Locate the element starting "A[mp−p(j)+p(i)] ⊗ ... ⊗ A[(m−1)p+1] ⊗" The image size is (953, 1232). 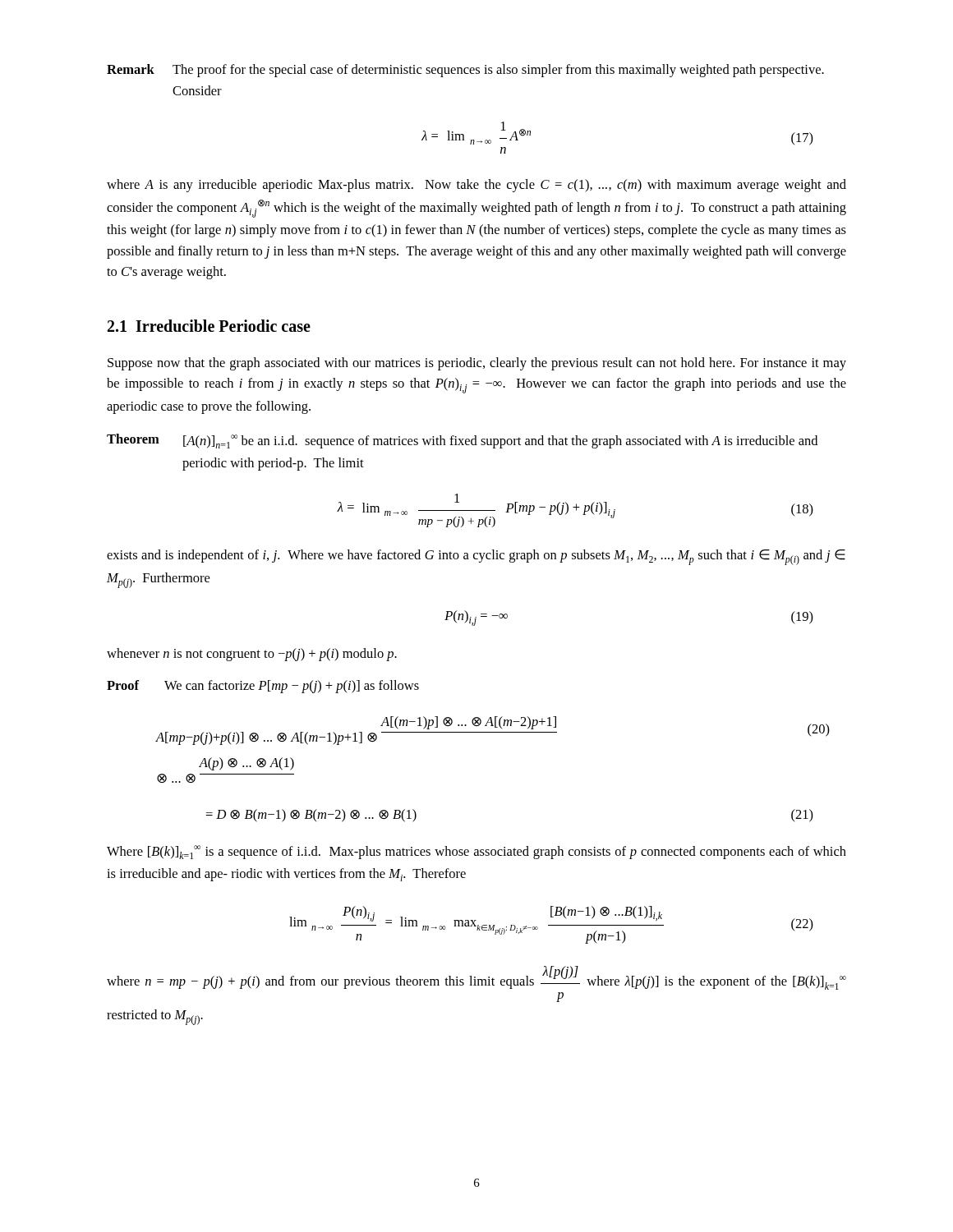pos(485,731)
